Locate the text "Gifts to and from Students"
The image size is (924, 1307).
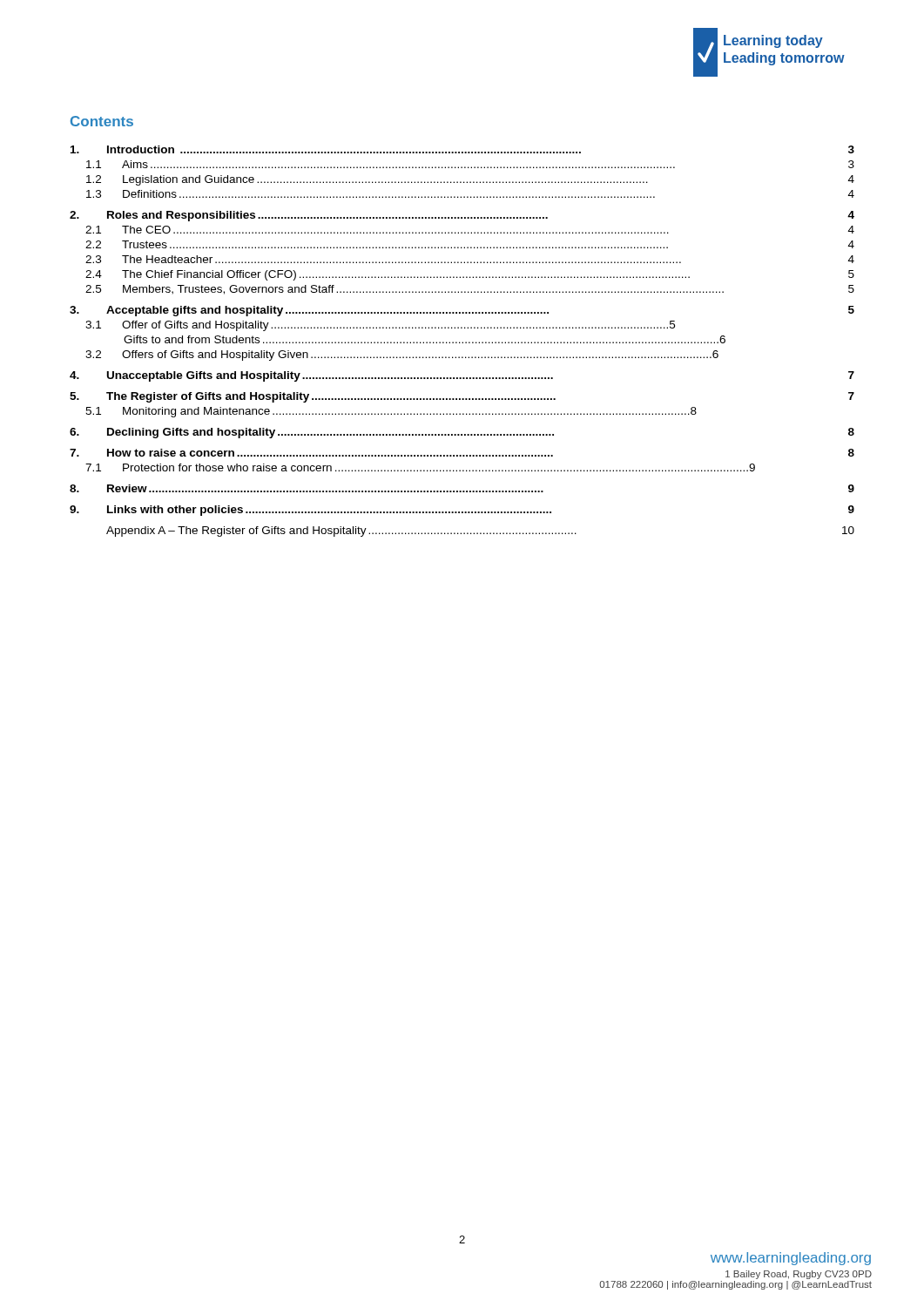489,339
